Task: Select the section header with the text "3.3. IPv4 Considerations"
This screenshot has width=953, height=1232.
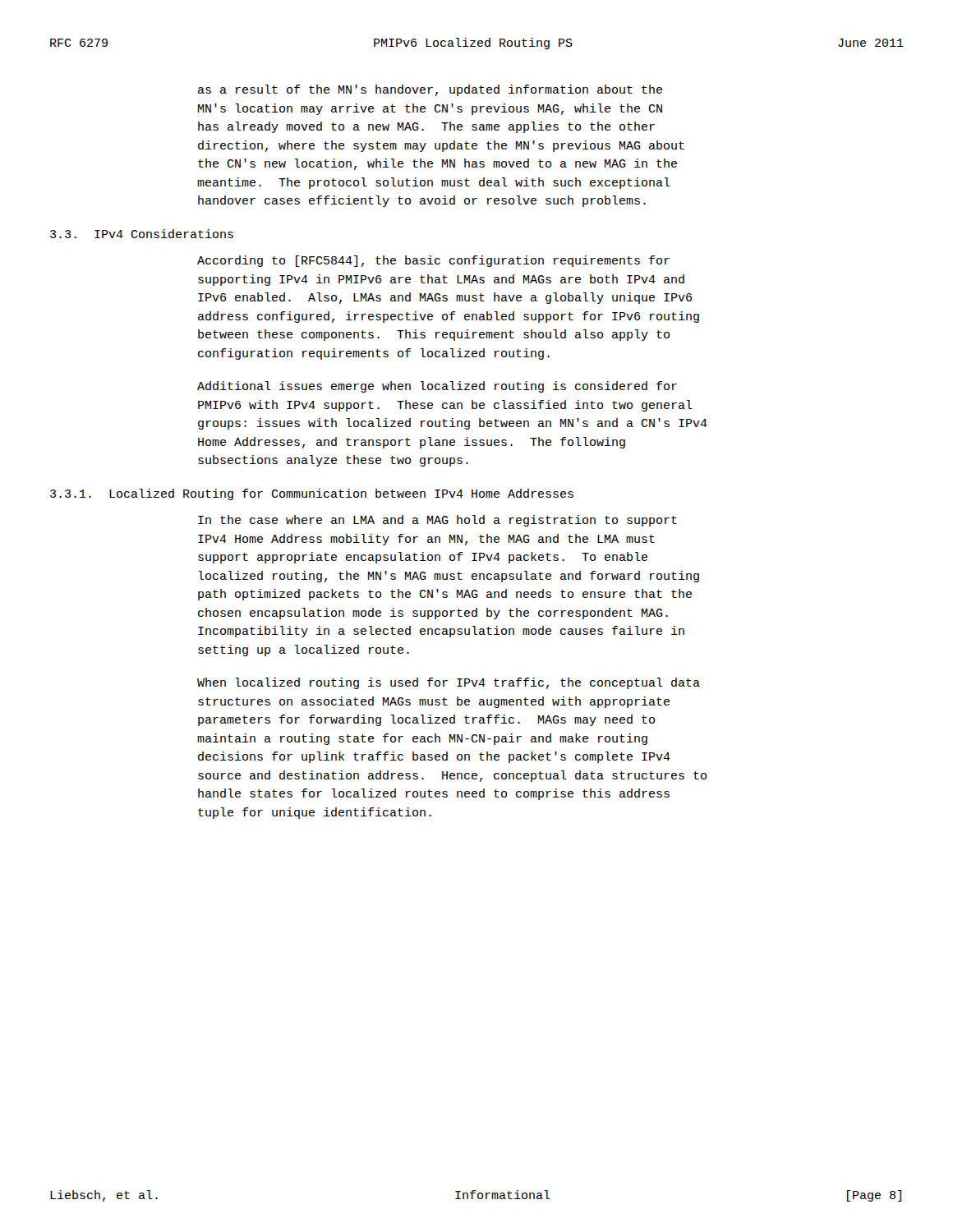Action: [x=142, y=235]
